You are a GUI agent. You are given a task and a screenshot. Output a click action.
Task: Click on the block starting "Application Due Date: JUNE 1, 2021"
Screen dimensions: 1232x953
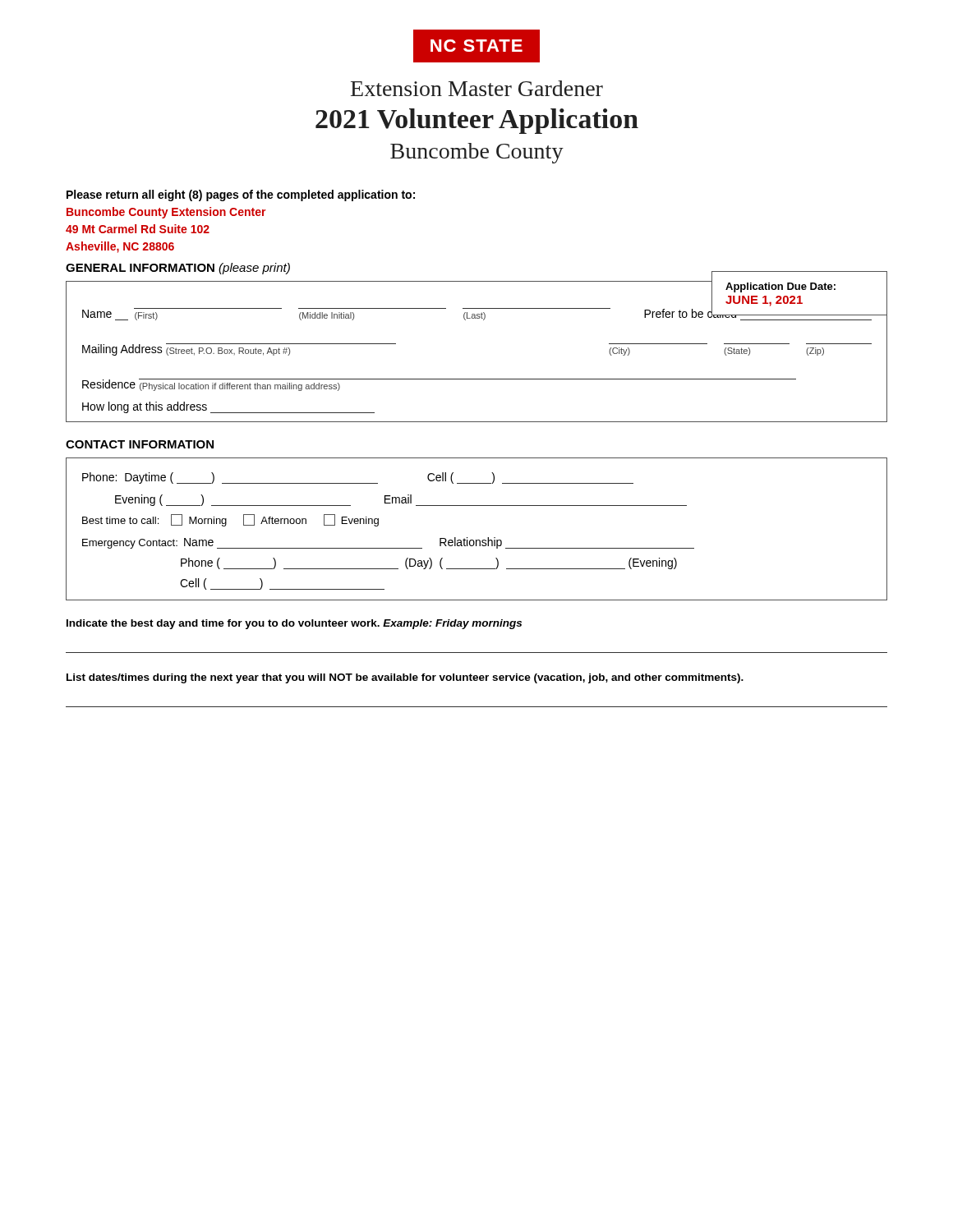[799, 293]
